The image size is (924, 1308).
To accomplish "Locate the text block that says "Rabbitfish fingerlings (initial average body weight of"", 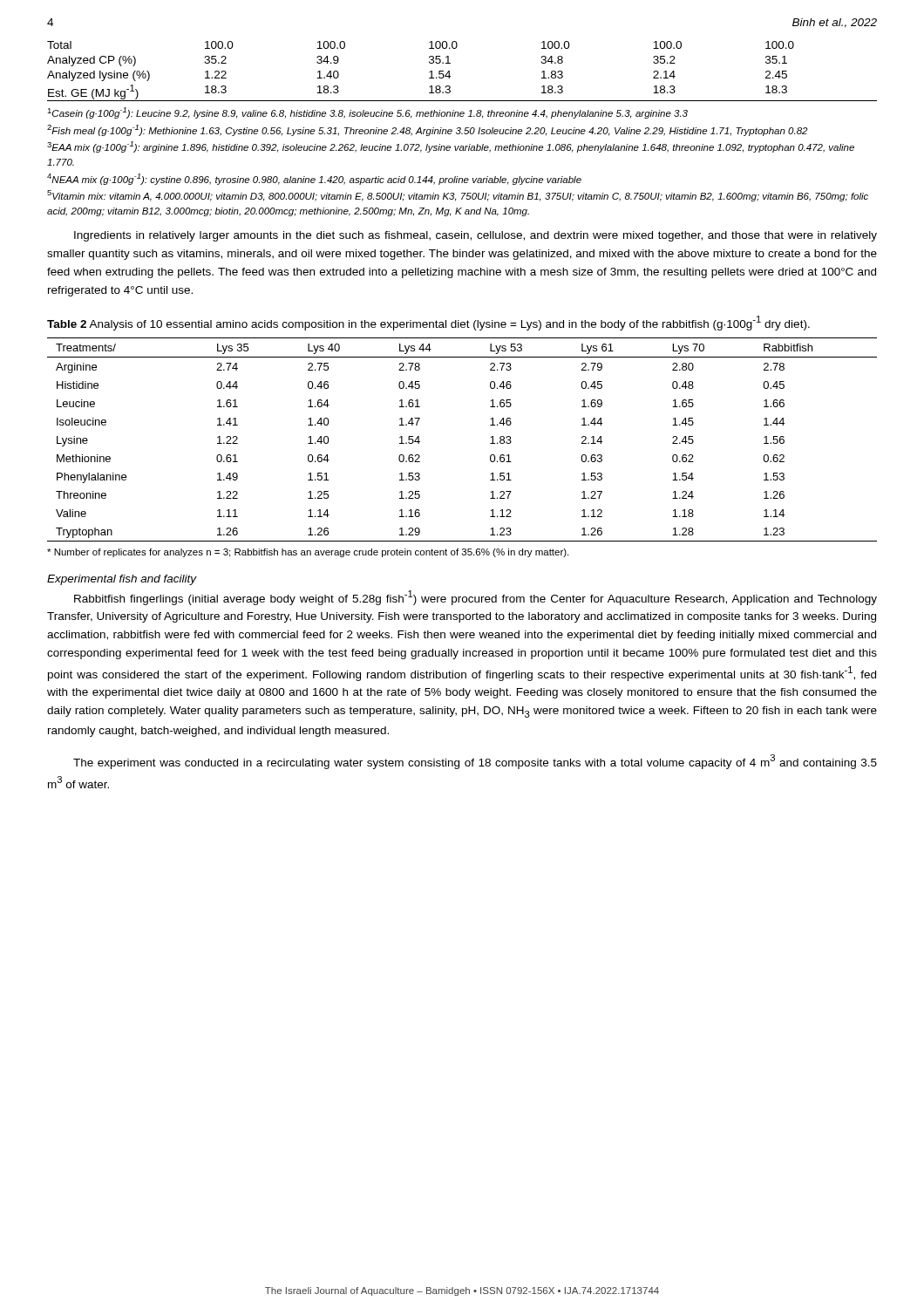I will pos(462,663).
